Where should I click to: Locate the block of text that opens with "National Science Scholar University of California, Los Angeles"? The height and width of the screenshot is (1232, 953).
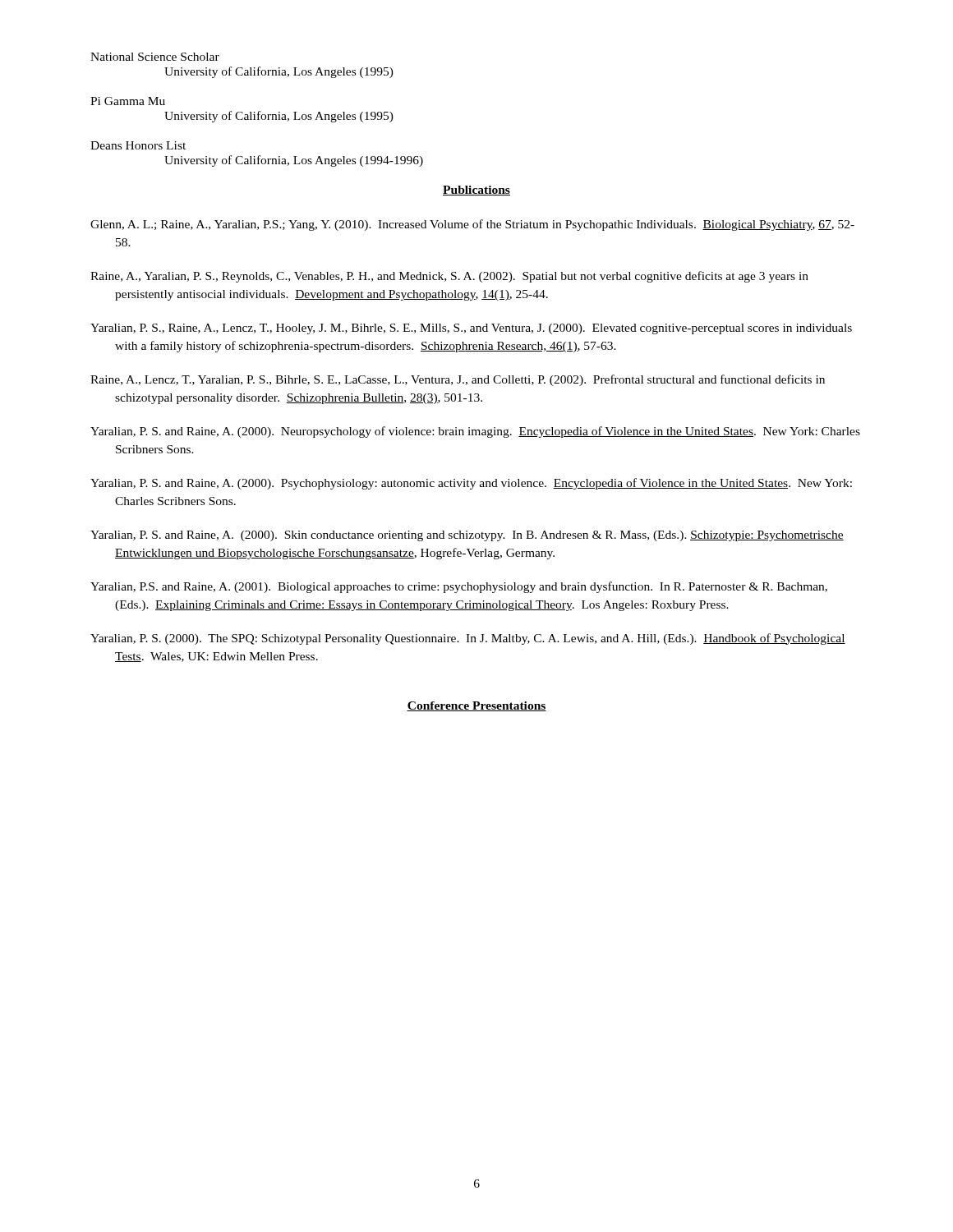155,57
